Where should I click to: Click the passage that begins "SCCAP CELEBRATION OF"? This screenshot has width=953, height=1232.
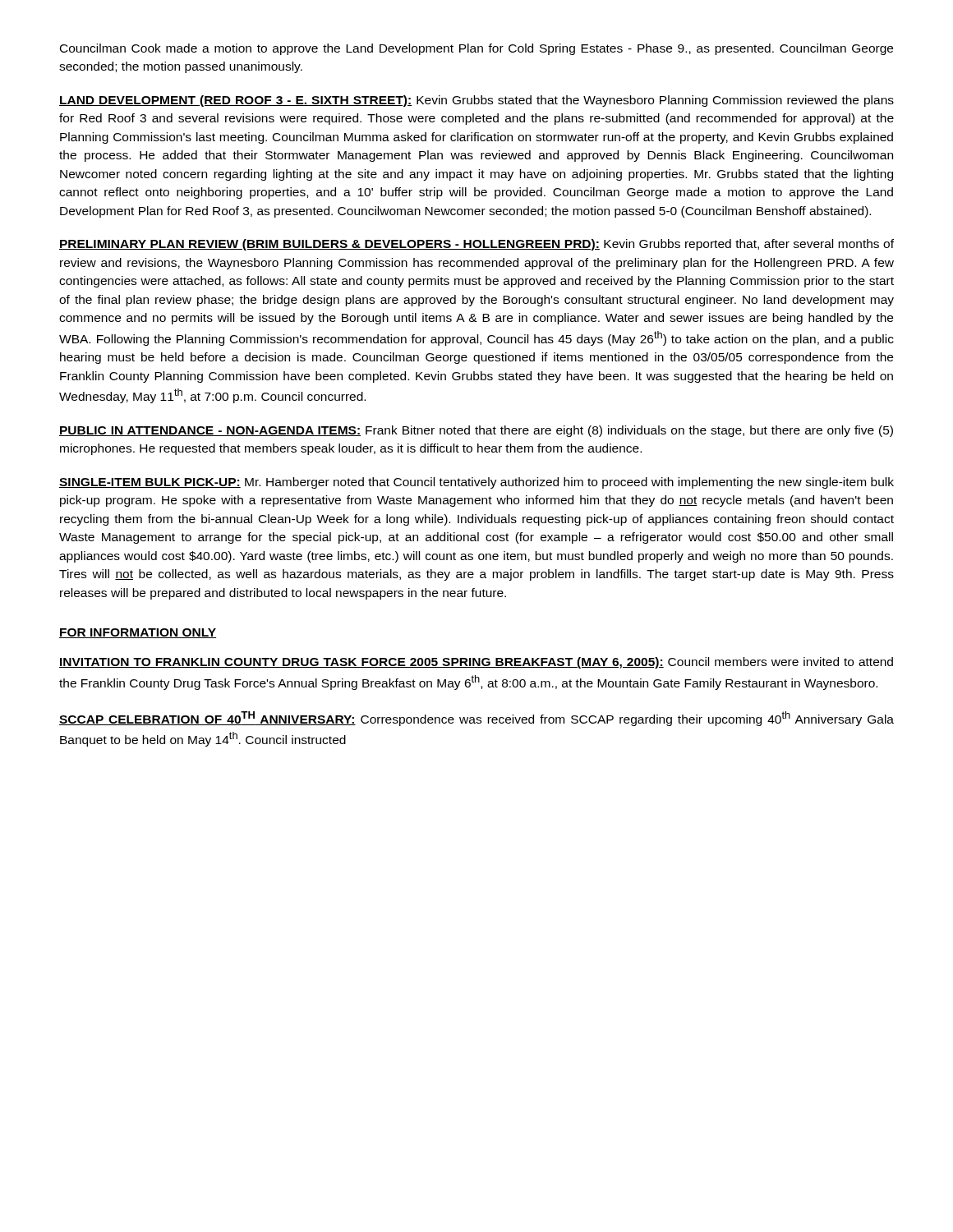[476, 729]
